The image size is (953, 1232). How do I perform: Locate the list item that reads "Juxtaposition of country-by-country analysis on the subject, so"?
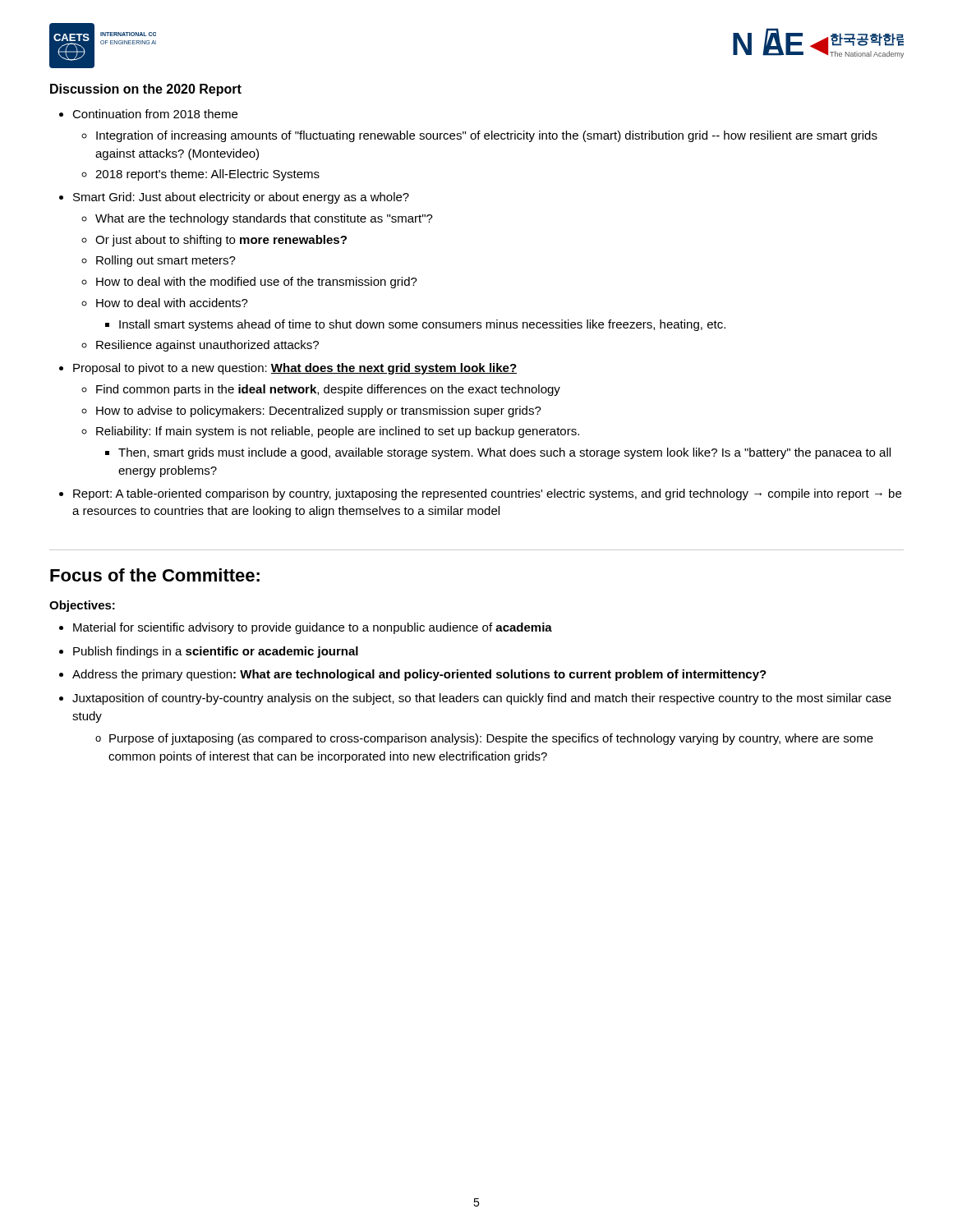(488, 728)
